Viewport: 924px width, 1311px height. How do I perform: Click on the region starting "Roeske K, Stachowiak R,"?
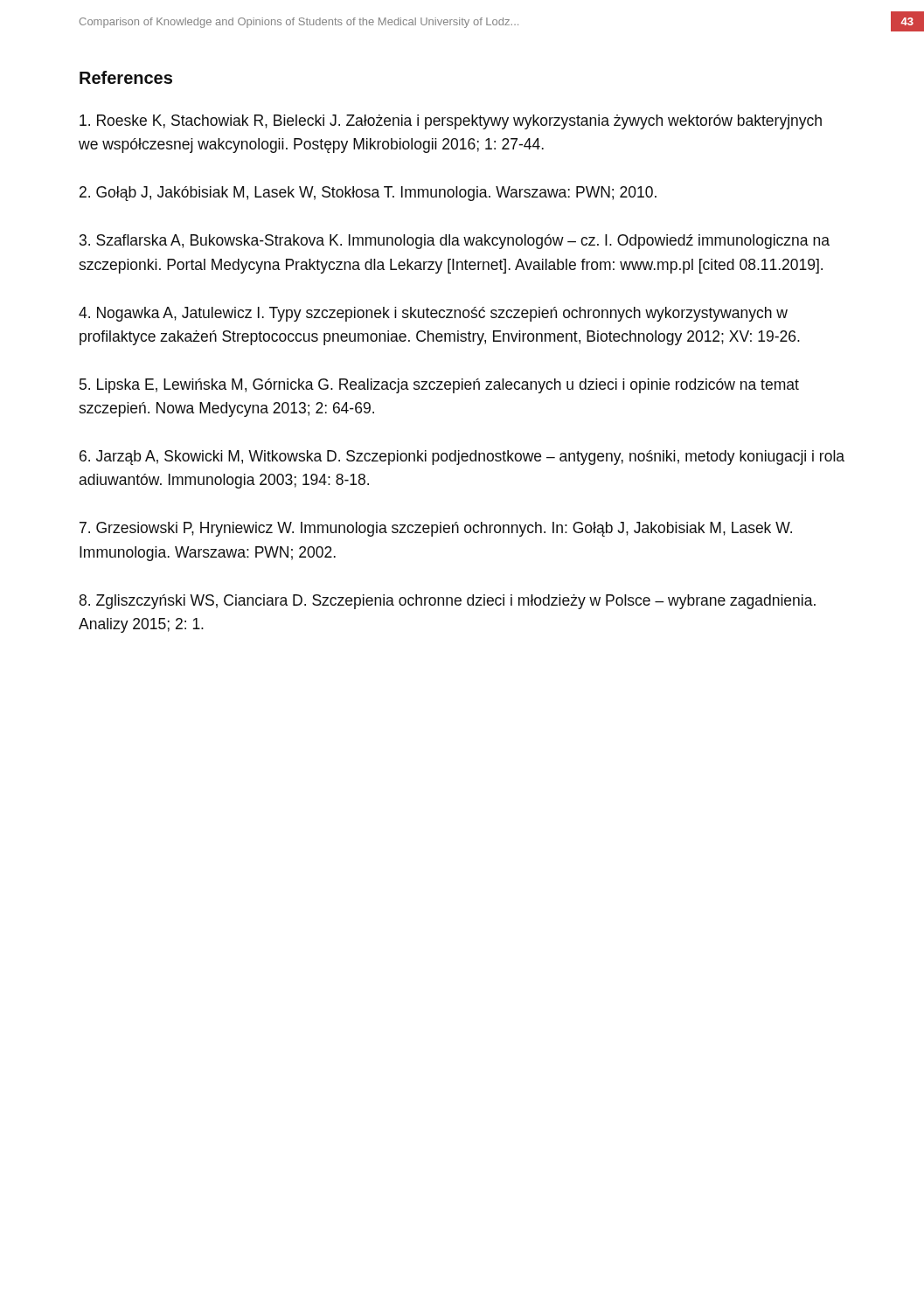click(x=451, y=132)
